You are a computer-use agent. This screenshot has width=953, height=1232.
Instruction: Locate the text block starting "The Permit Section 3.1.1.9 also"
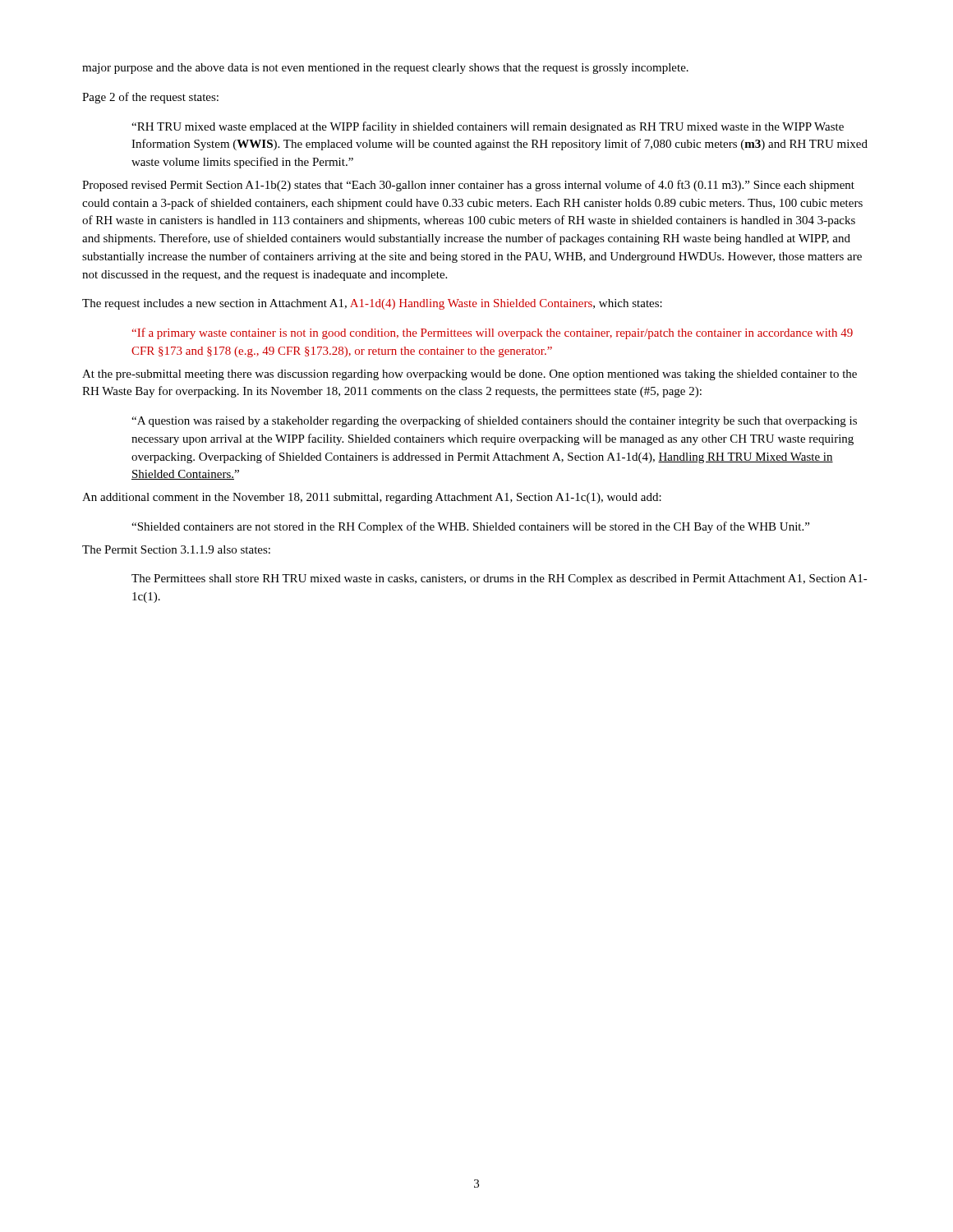(x=177, y=549)
